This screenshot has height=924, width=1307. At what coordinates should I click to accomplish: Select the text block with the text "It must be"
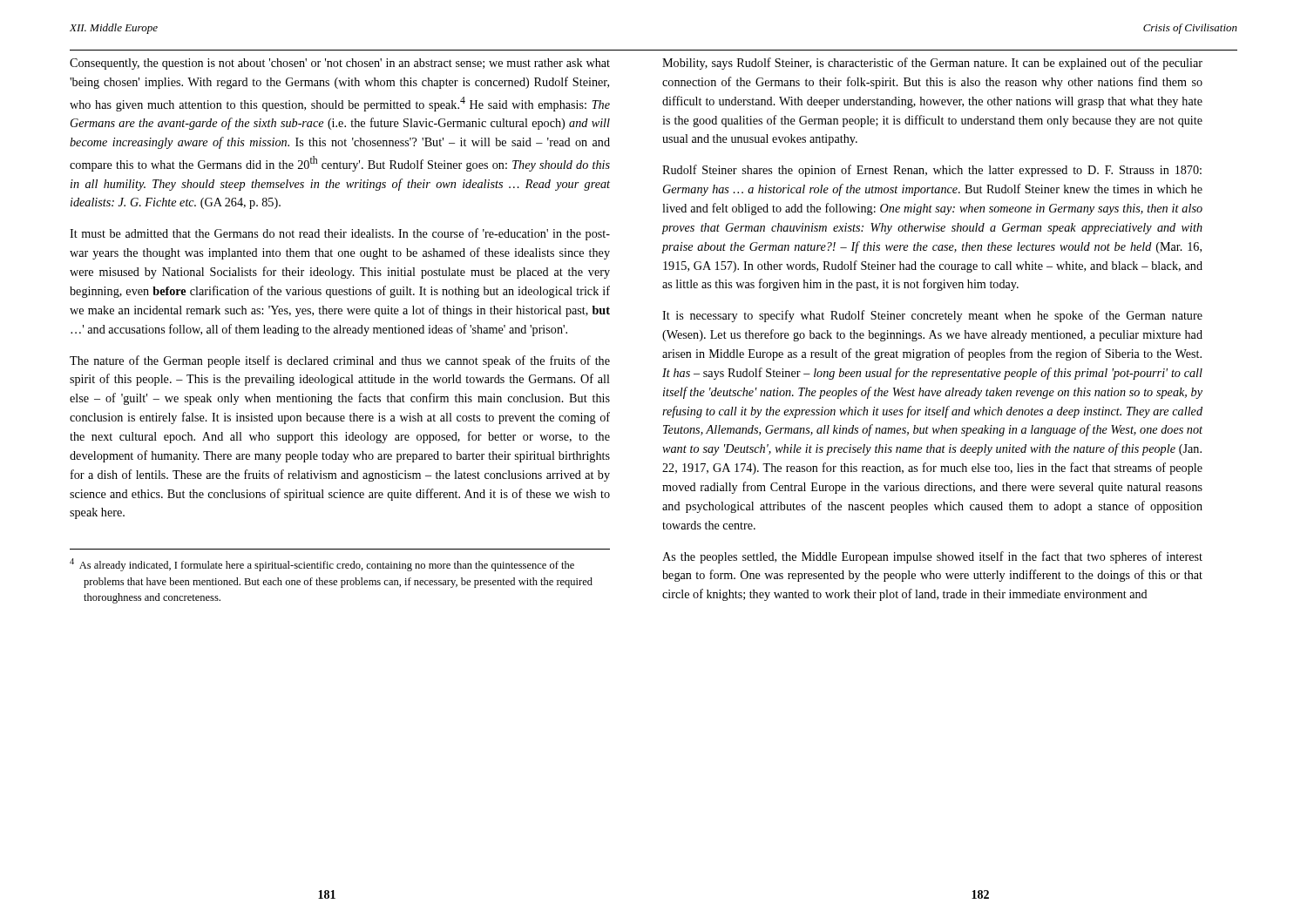pyautogui.click(x=340, y=282)
